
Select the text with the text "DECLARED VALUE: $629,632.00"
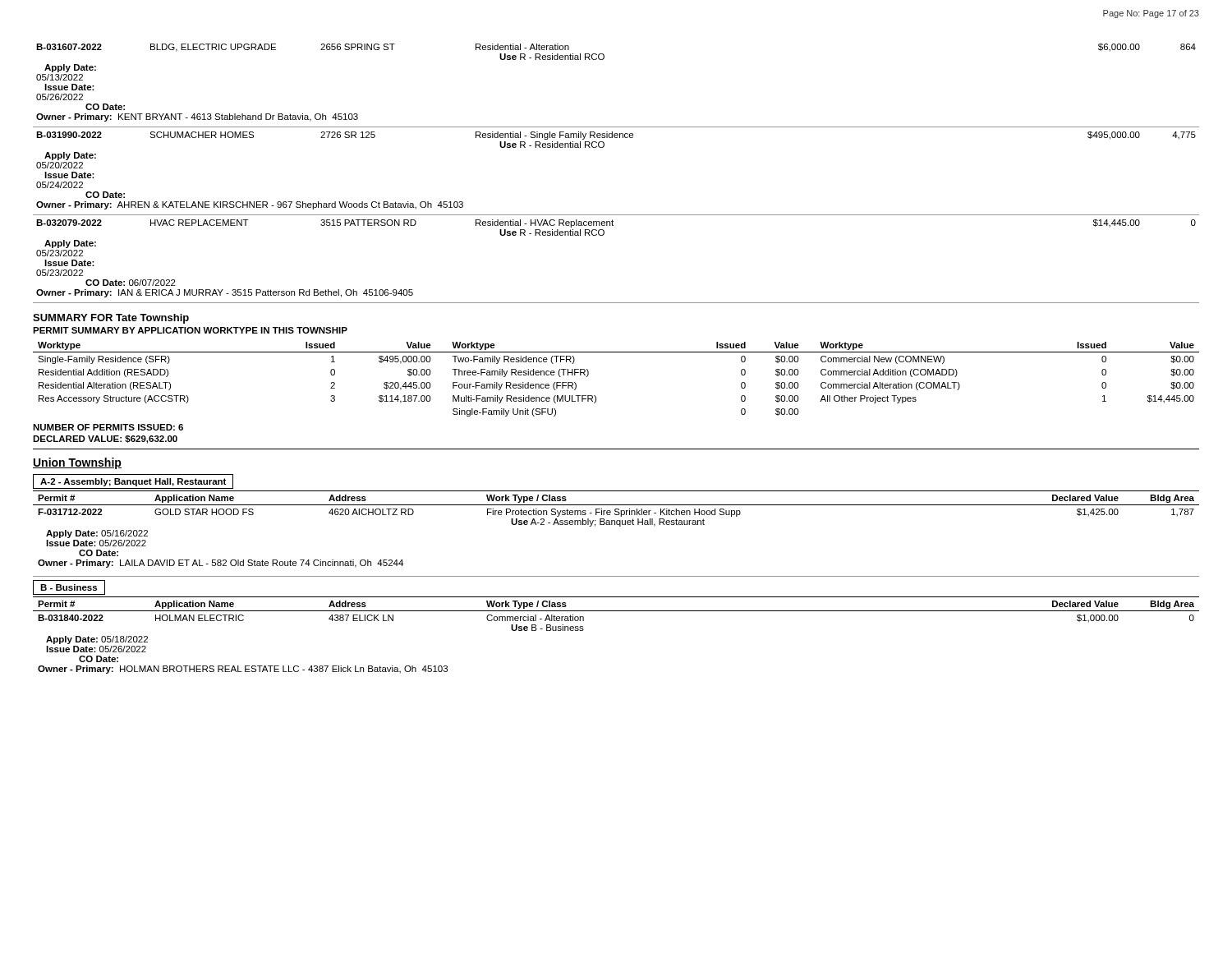(x=105, y=439)
